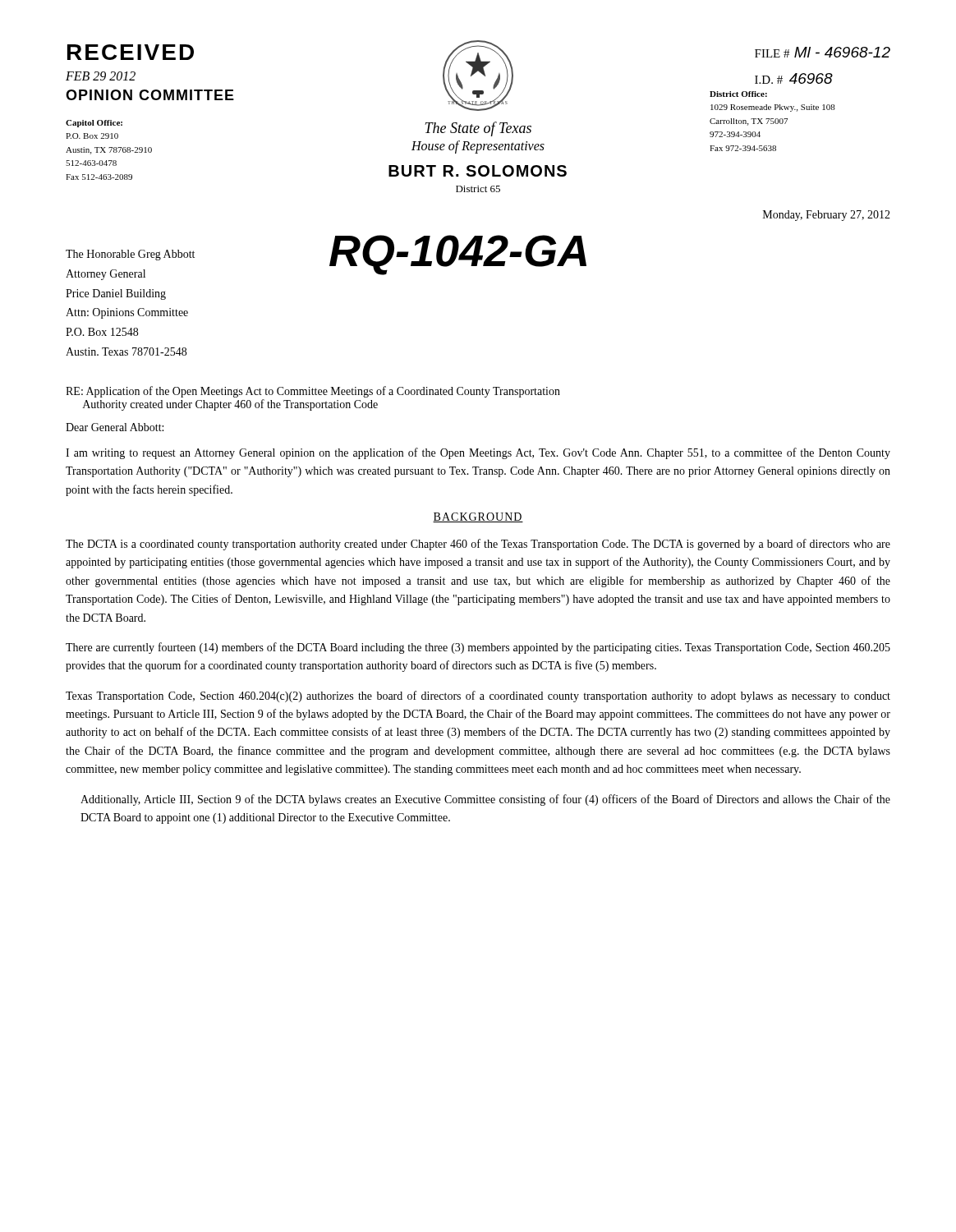Click on the element starting "FILE # Ml - 46968-12 I.D. #"
Viewport: 956px width, 1232px height.
pos(822,65)
